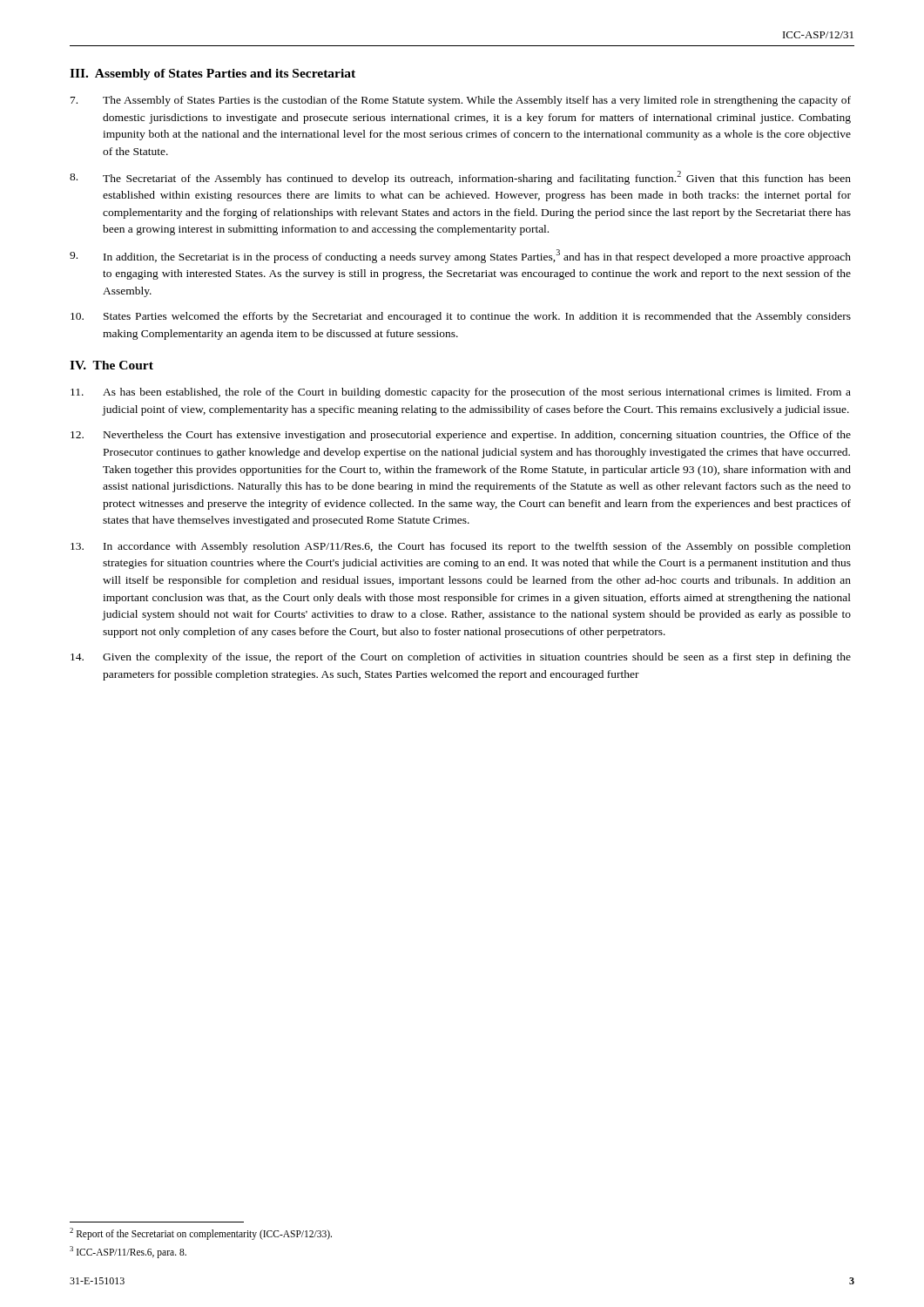924x1307 pixels.
Task: Locate the text block with the text "In addition, the Secretariat is in"
Action: click(460, 273)
